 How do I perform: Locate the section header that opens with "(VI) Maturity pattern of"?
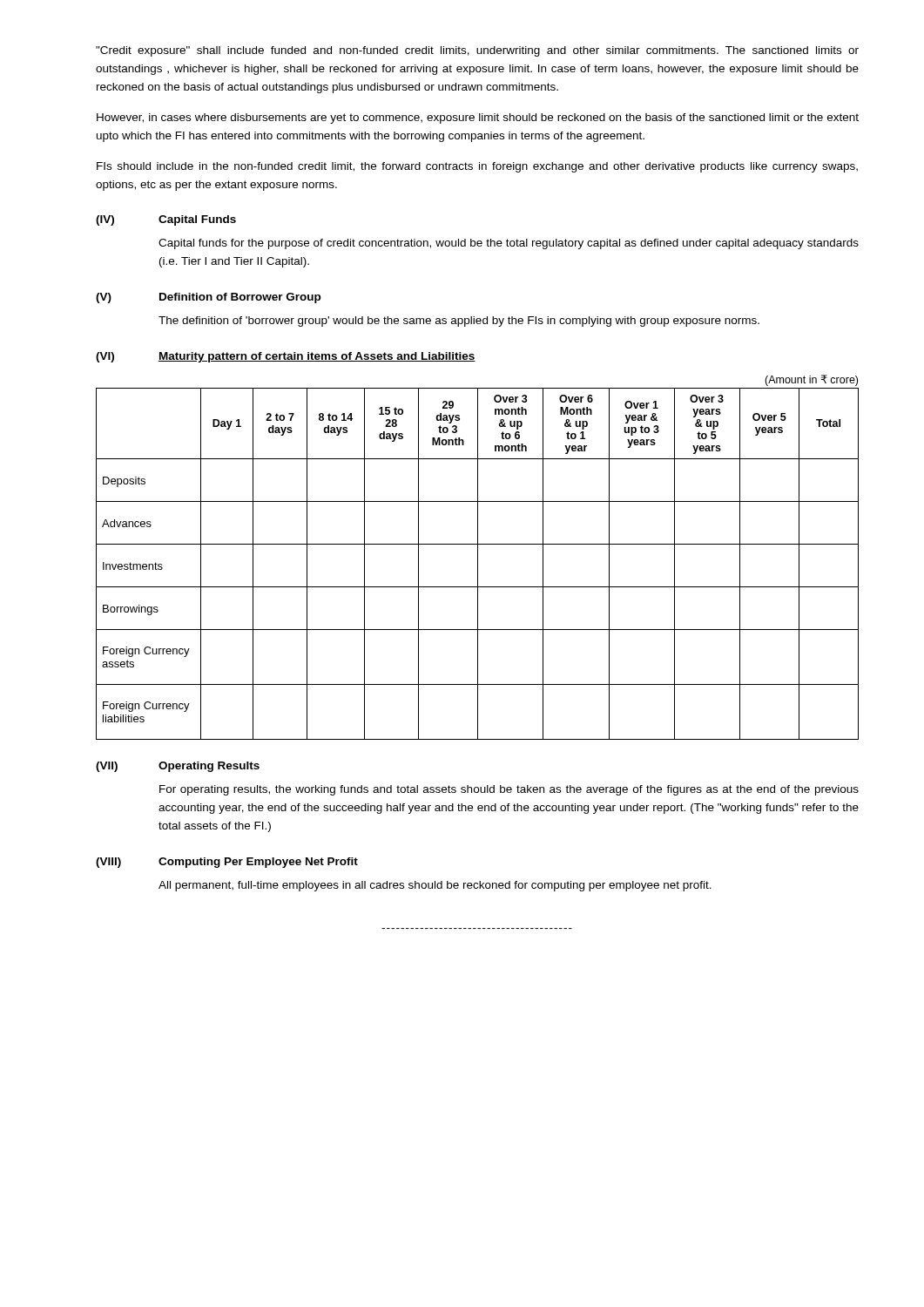click(477, 356)
